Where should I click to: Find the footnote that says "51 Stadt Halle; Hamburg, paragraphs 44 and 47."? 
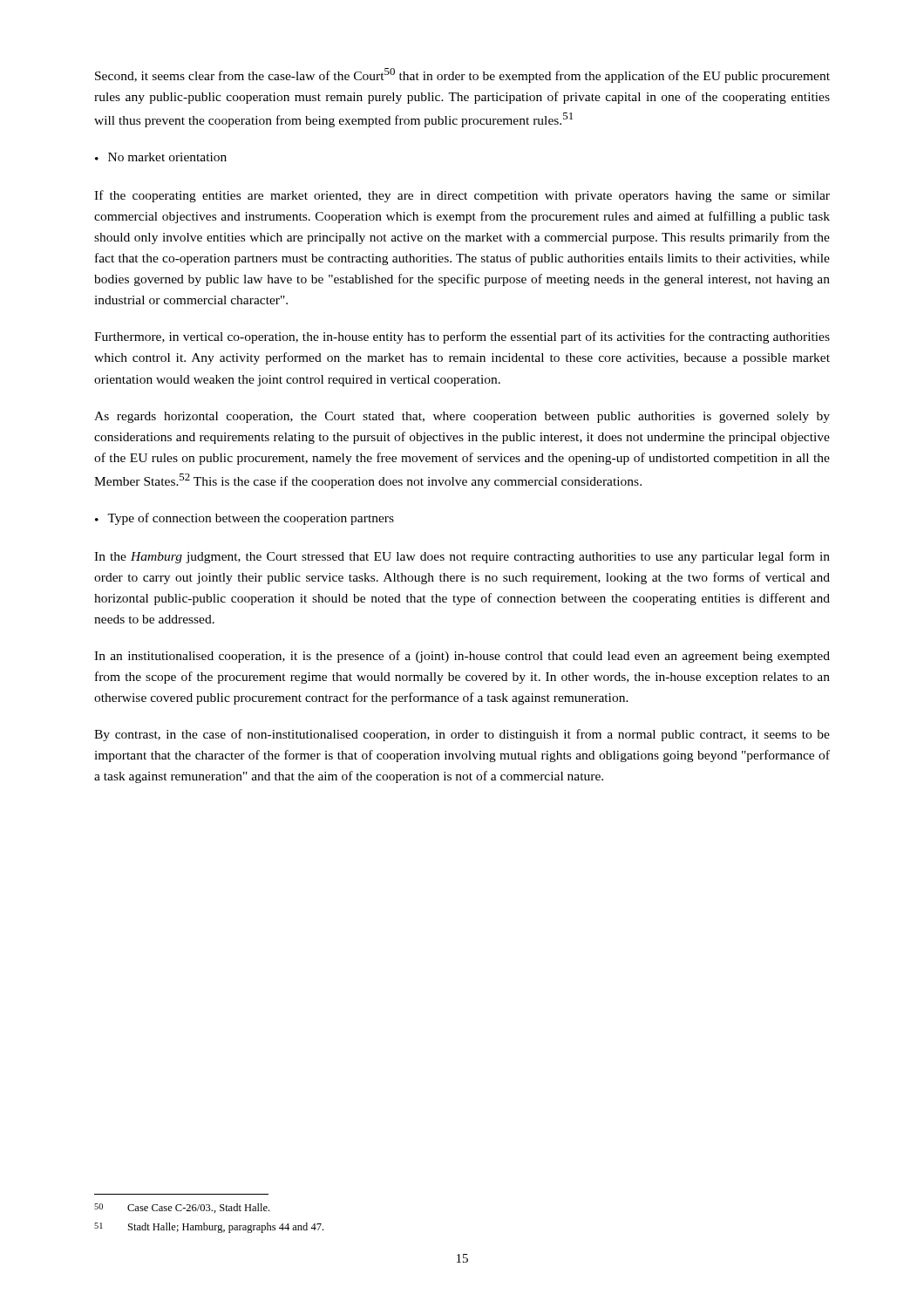[209, 1229]
